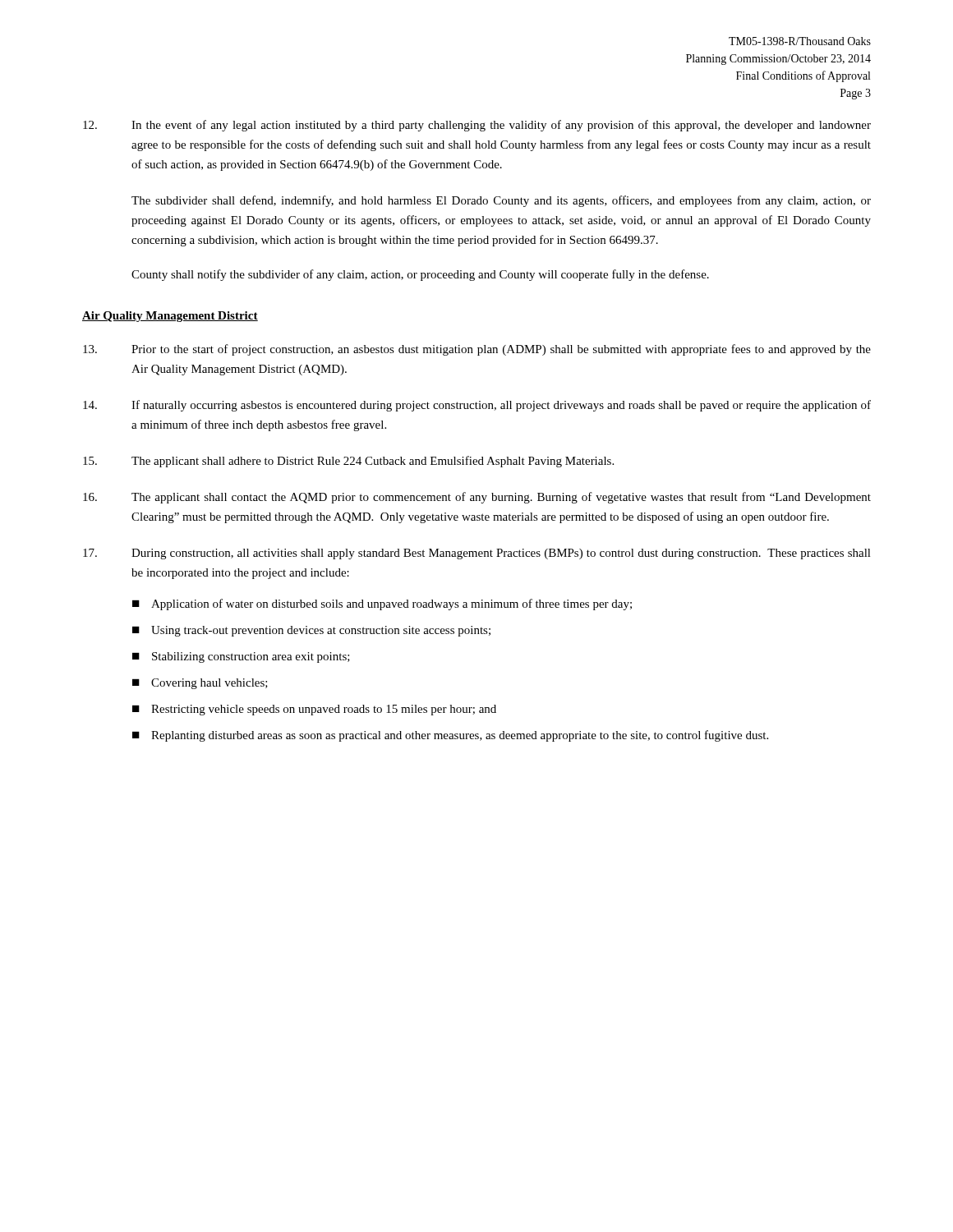
Task: Select the passage starting "The subdivider shall defend, indemnify, and hold"
Action: 501,220
